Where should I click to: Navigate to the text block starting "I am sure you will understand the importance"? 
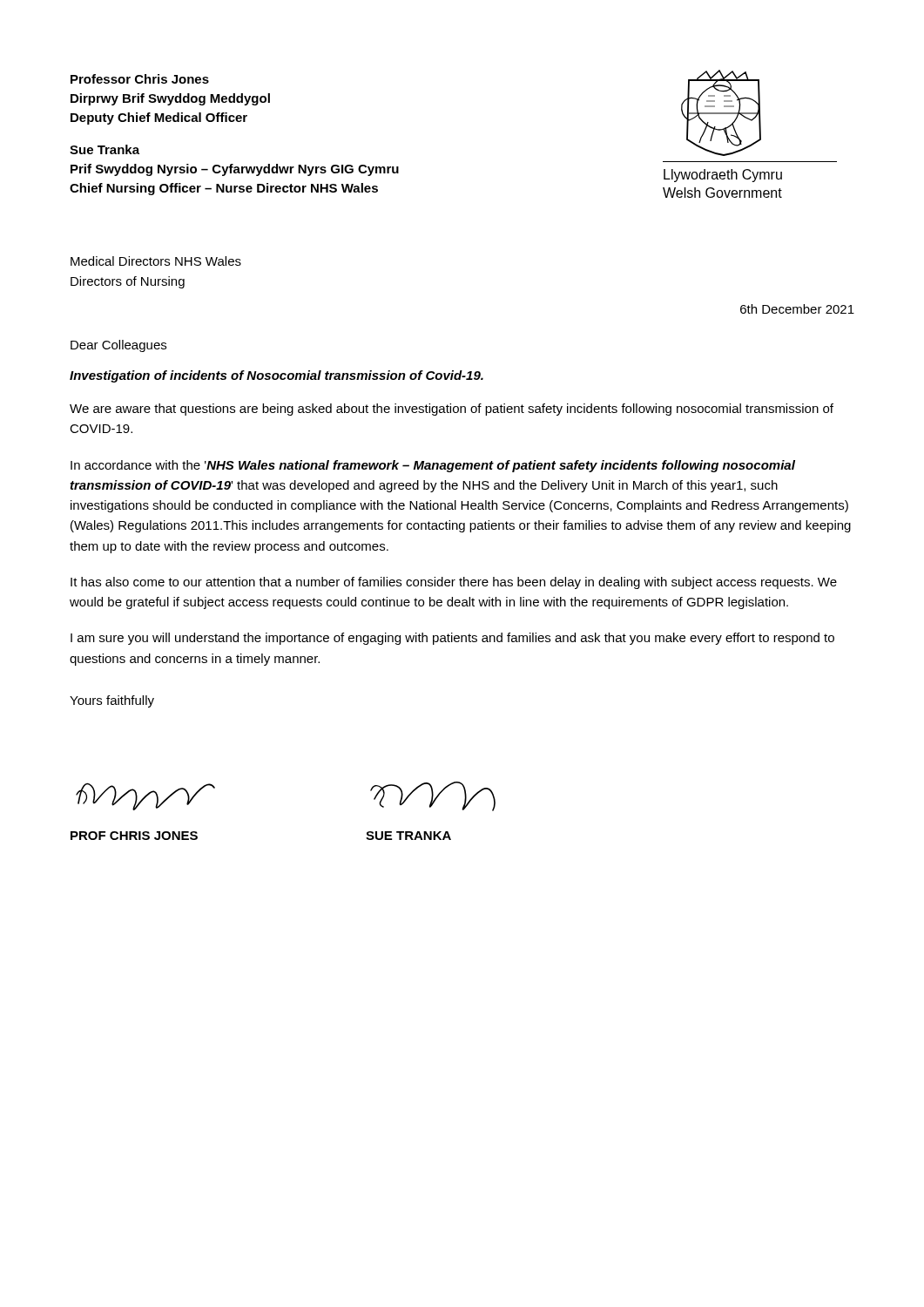pyautogui.click(x=452, y=648)
